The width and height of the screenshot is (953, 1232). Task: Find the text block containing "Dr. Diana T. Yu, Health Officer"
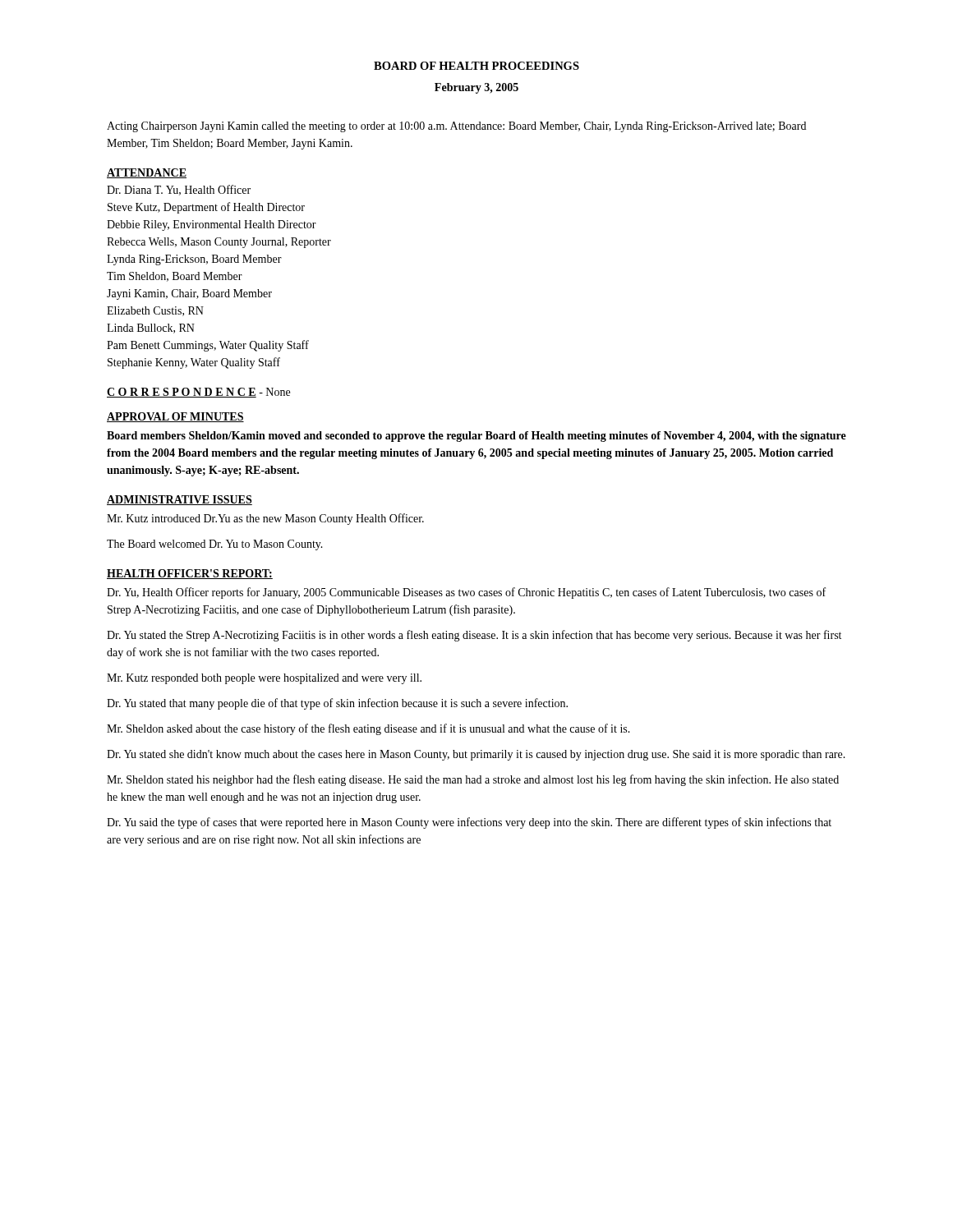[x=179, y=190]
